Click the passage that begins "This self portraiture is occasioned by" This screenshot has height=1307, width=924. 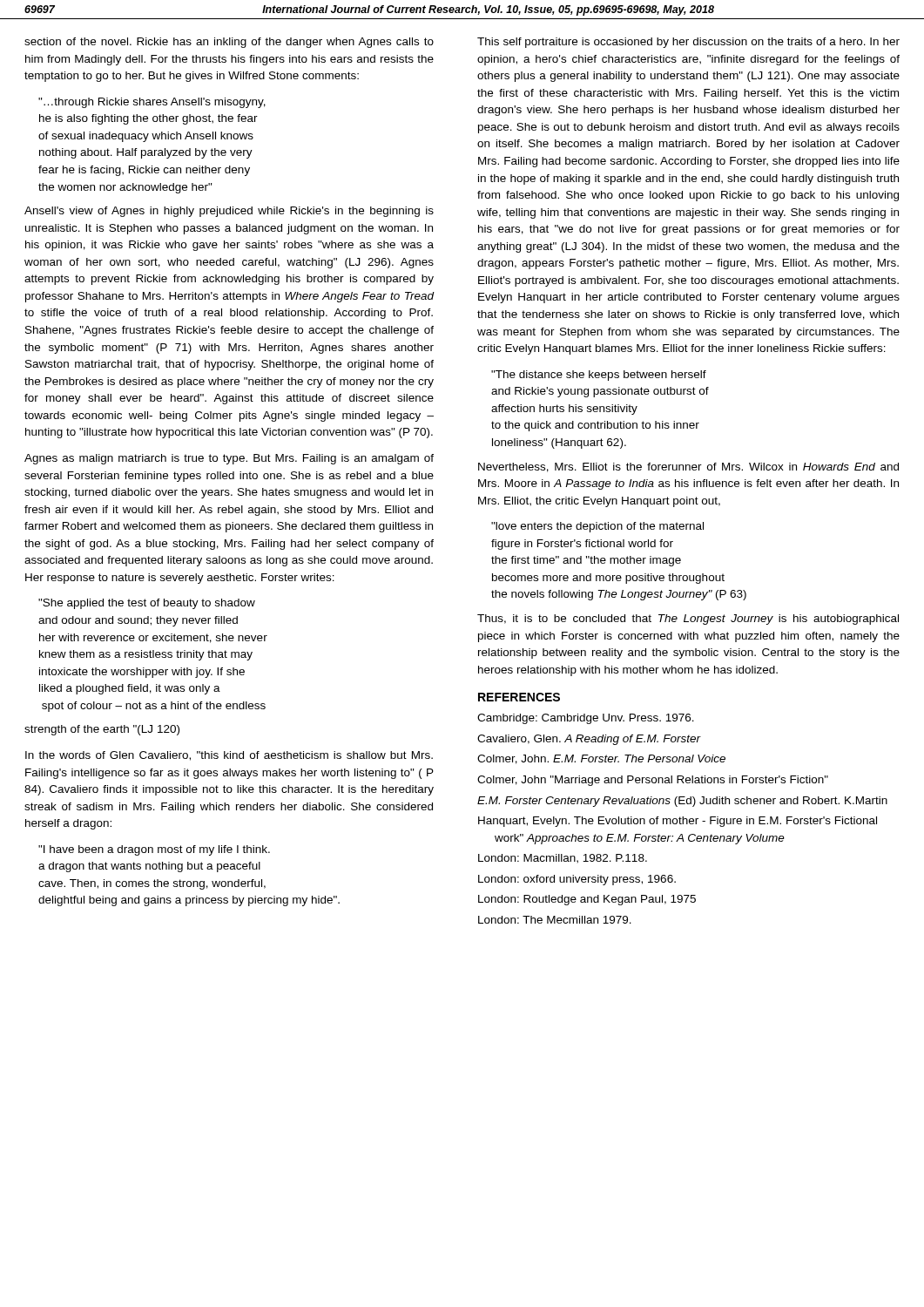(688, 195)
